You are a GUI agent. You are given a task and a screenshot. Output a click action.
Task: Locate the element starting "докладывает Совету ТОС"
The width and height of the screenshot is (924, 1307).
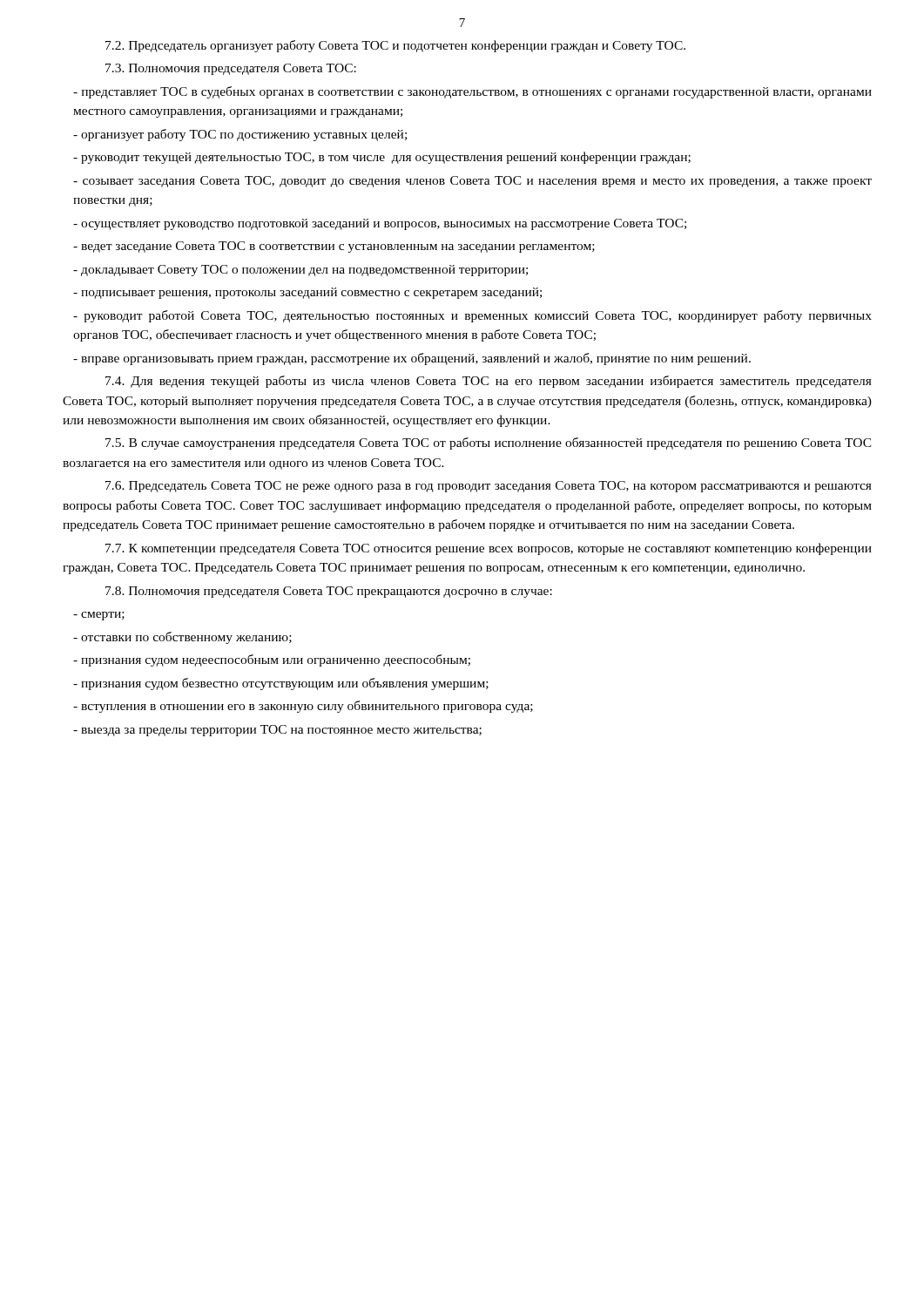[x=301, y=269]
